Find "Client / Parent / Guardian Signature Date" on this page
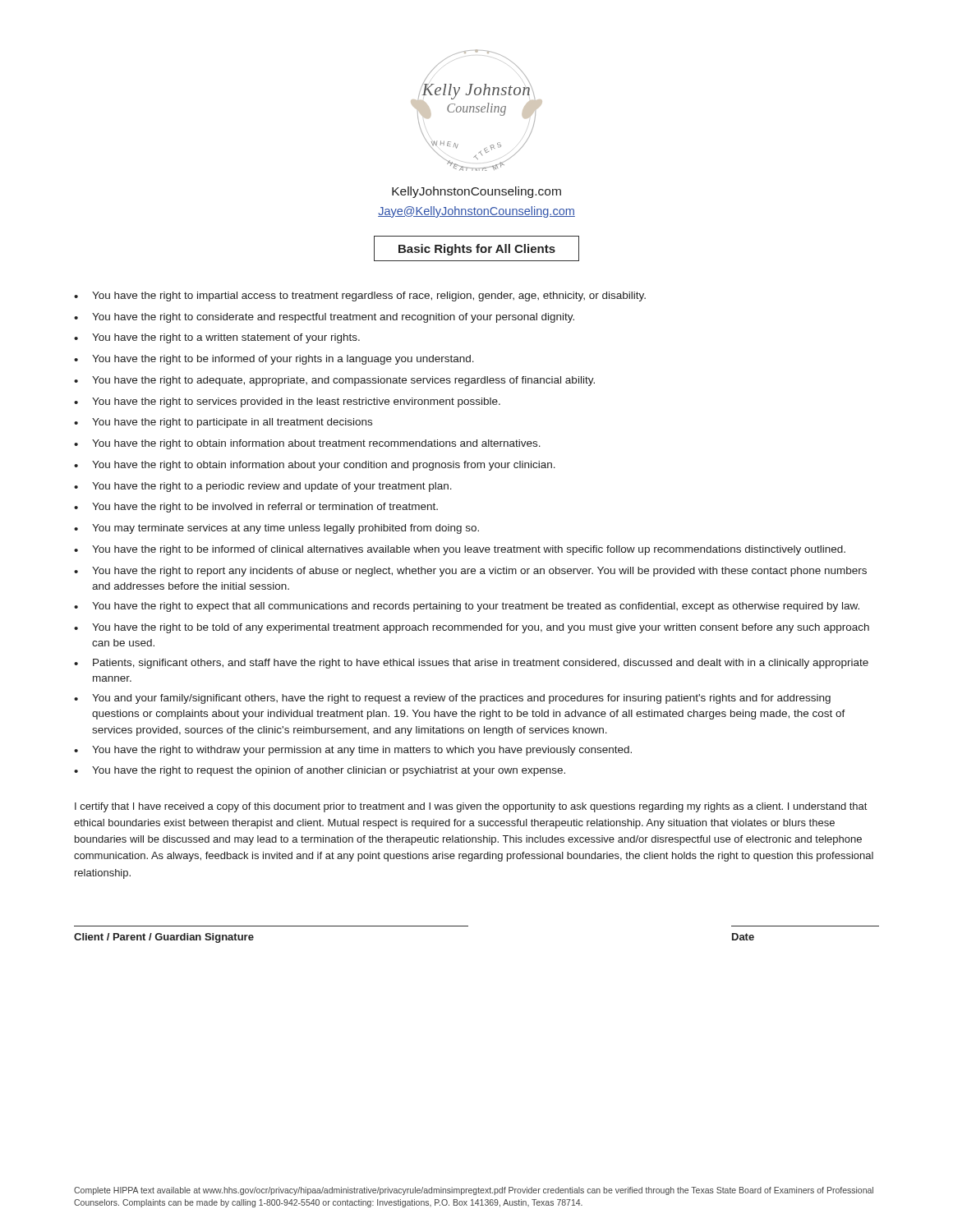 pyautogui.click(x=476, y=927)
